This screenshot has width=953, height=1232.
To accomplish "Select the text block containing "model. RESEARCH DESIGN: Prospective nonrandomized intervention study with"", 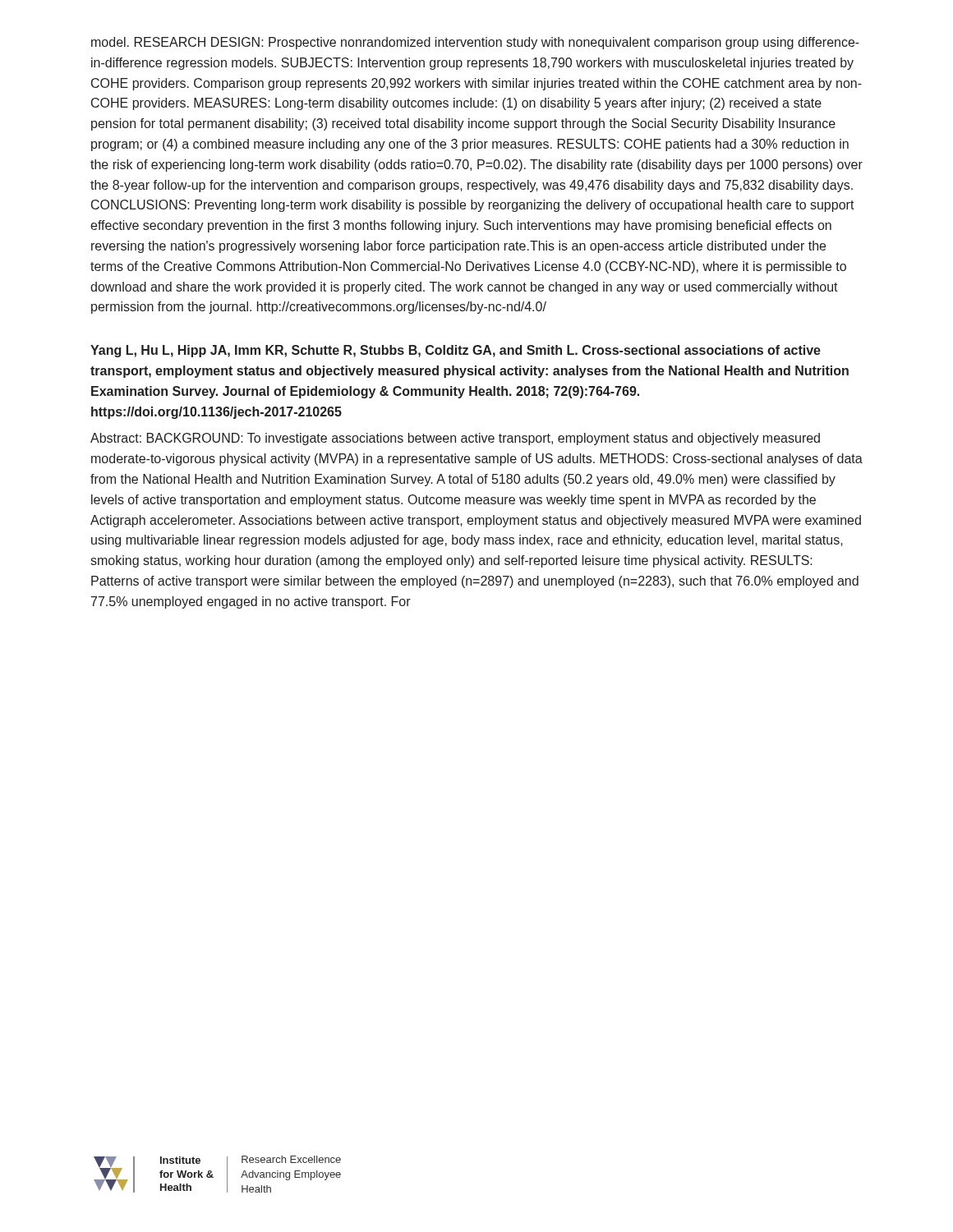I will (x=476, y=175).
